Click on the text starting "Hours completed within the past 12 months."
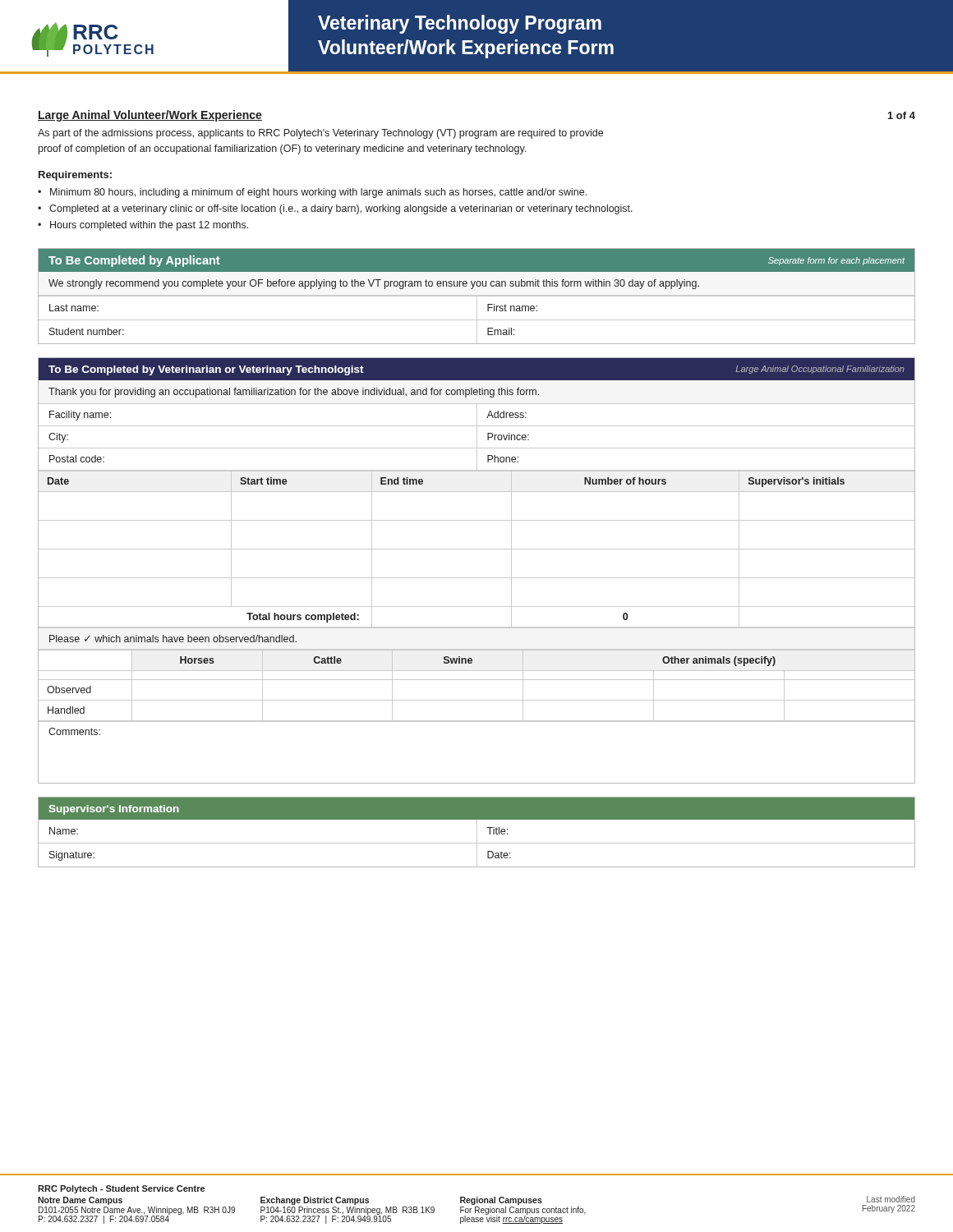Screen dimensions: 1232x953 pyautogui.click(x=149, y=225)
